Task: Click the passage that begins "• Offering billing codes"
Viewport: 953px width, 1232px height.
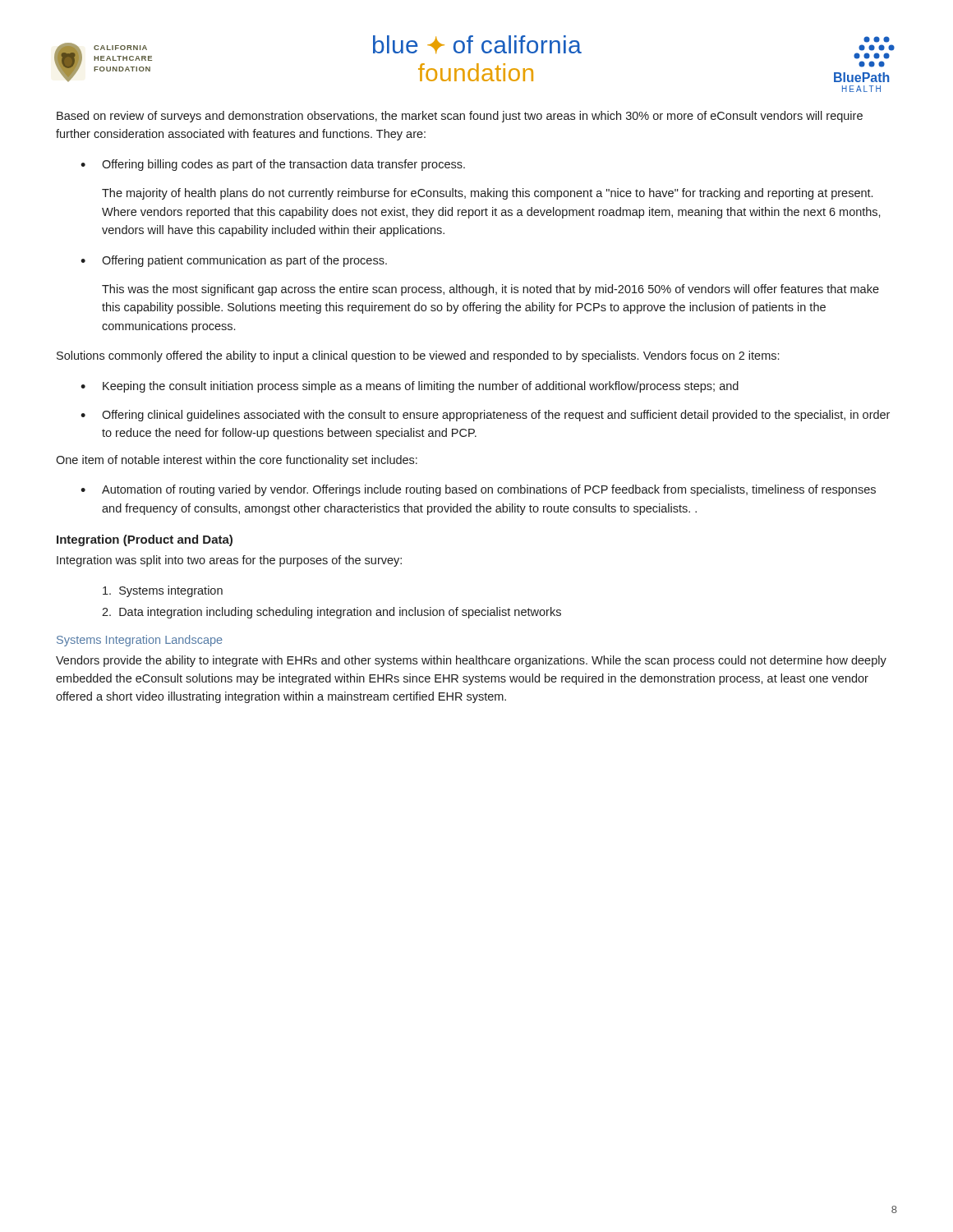Action: 273,165
